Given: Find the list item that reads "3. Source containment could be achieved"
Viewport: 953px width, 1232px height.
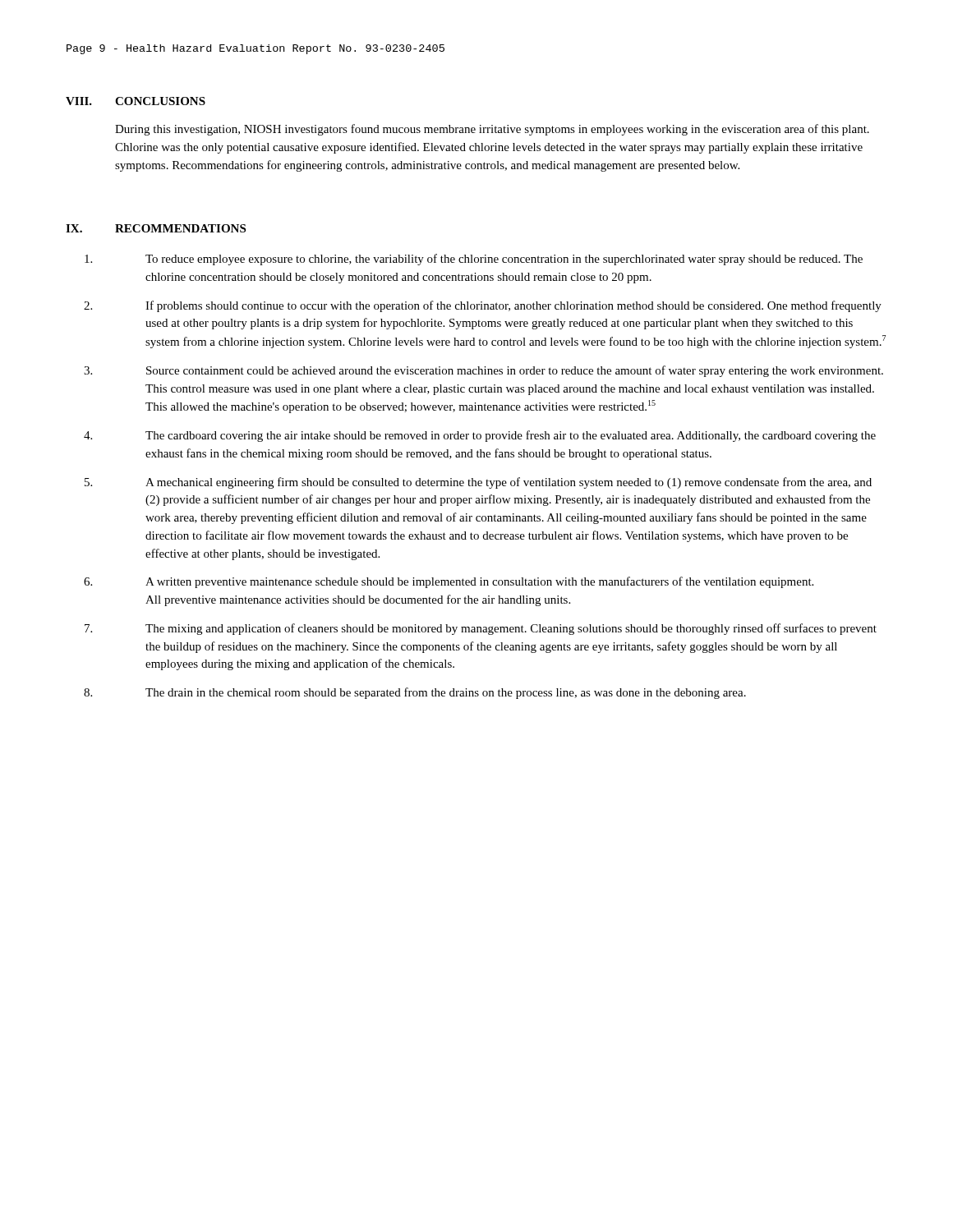Looking at the screenshot, I should (x=476, y=389).
